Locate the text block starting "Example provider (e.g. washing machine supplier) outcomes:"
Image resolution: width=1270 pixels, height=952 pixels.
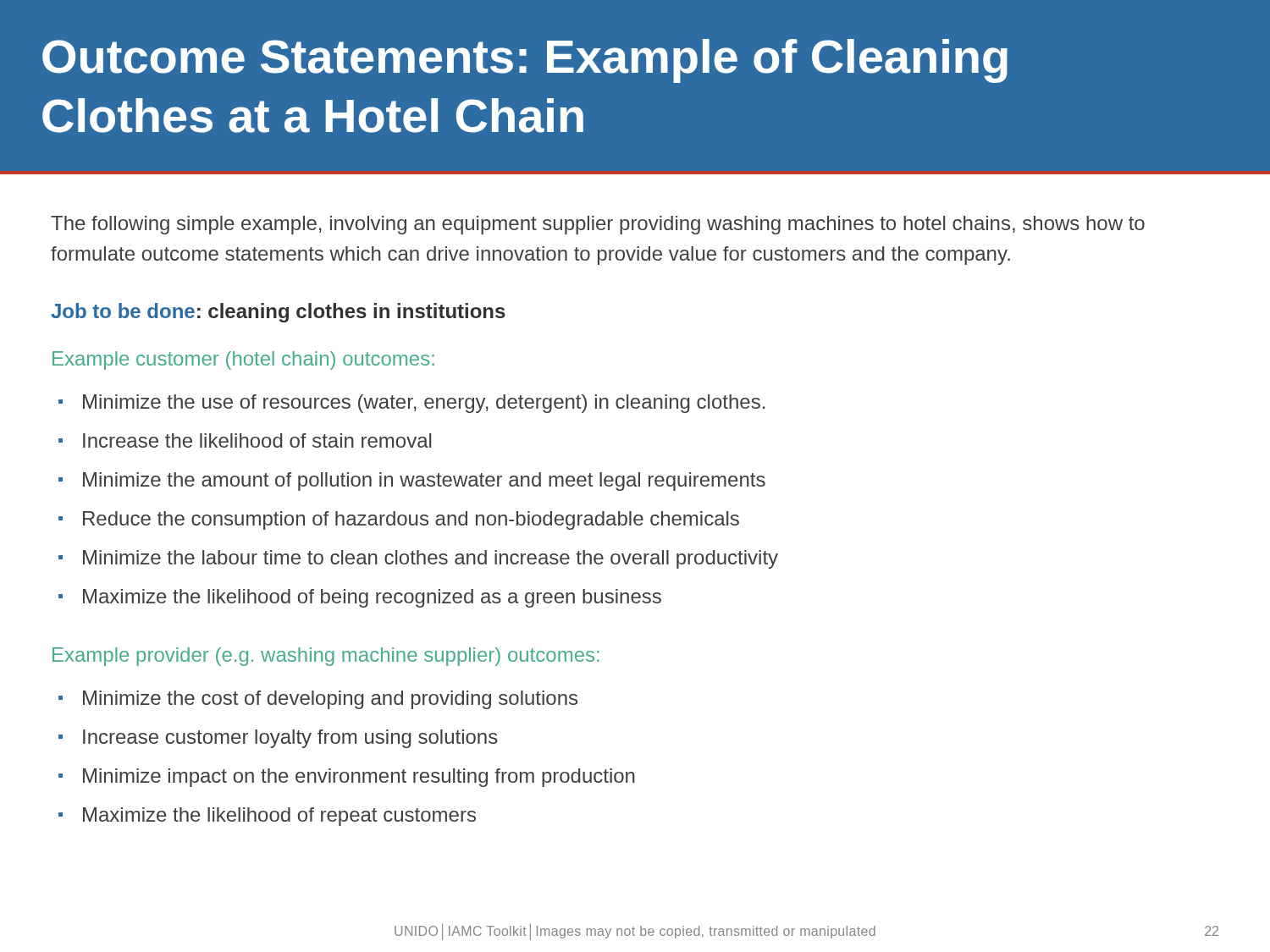(326, 655)
